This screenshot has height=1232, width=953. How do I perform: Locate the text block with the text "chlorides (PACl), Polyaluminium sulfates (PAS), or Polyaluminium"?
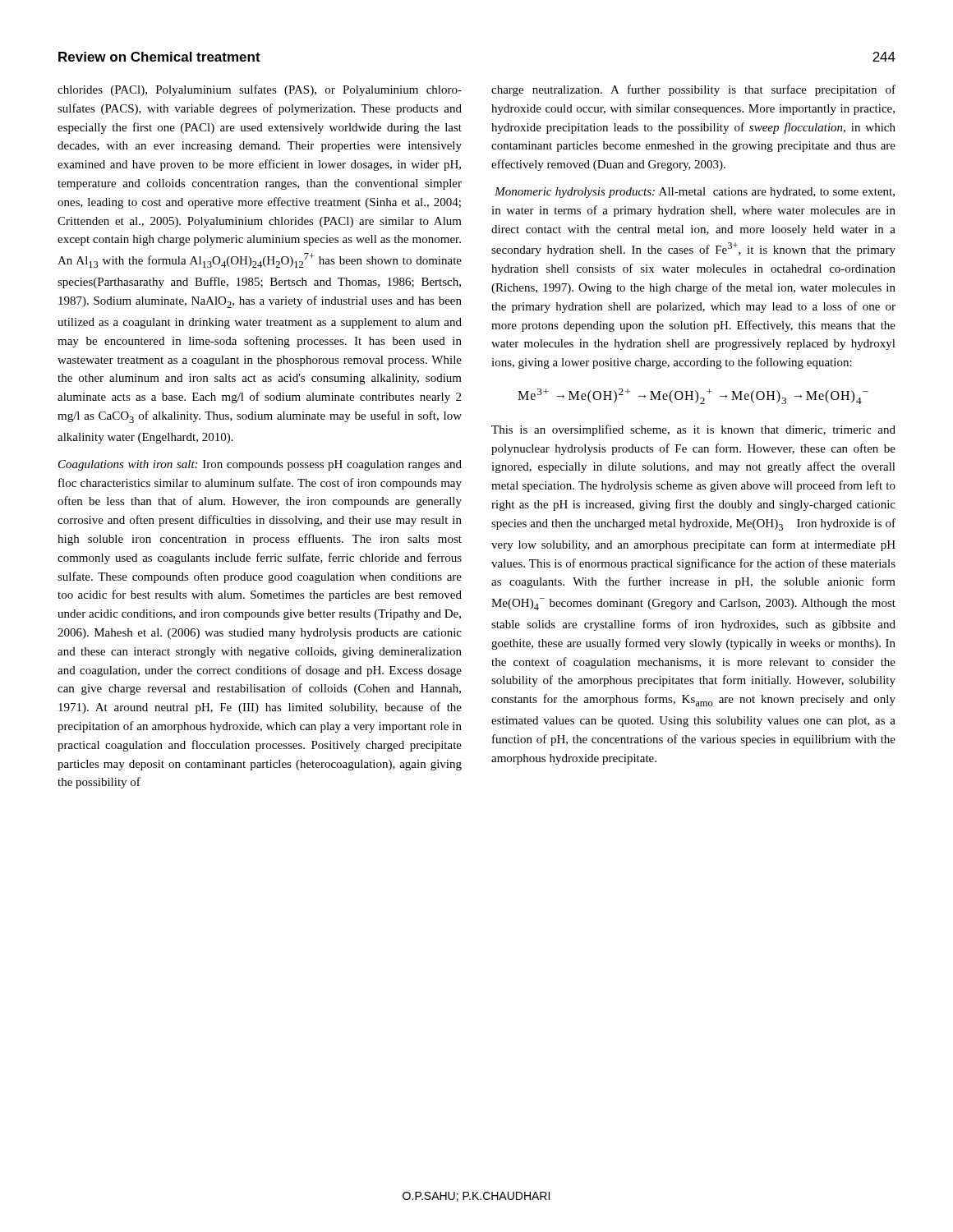(x=260, y=264)
